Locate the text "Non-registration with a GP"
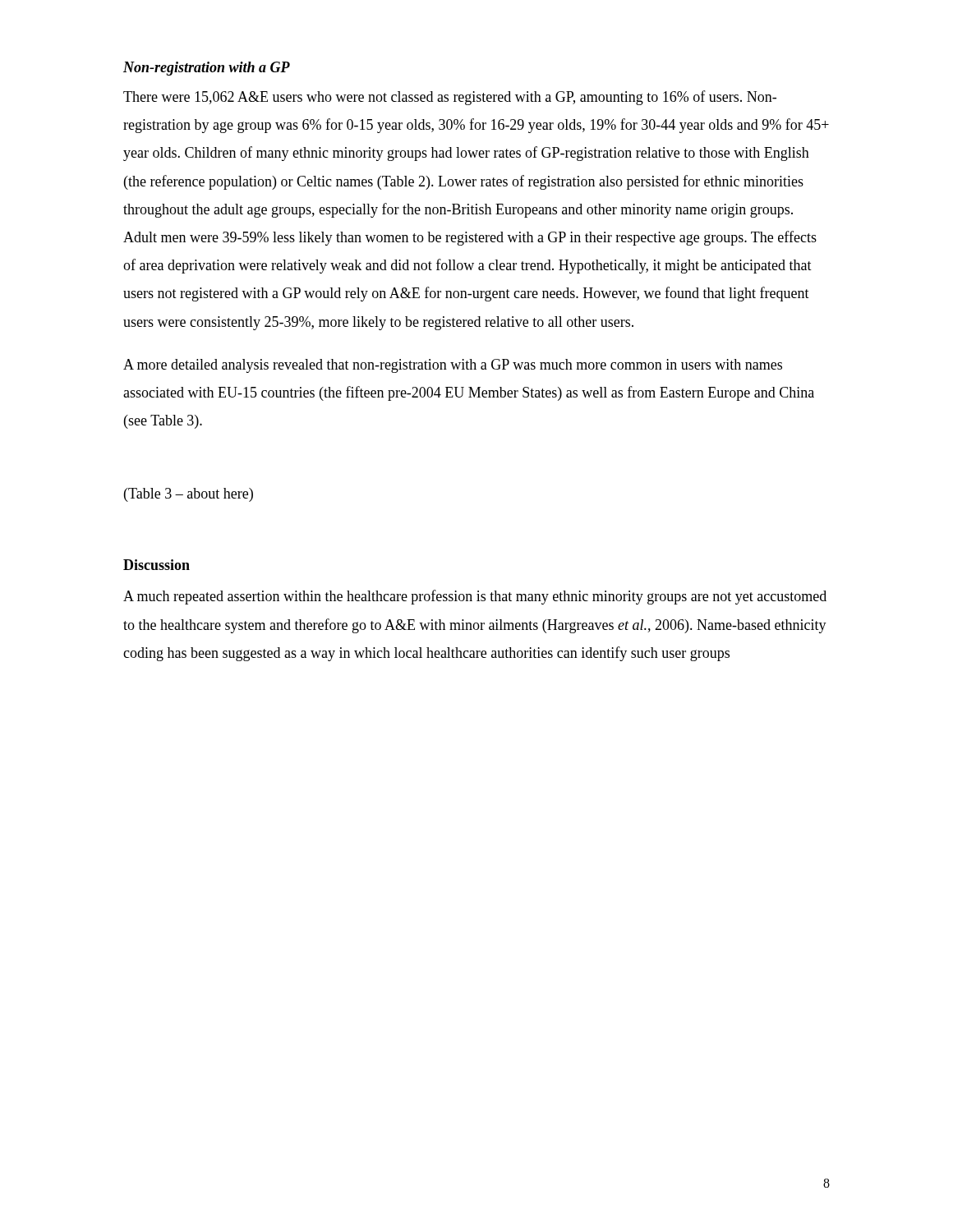 tap(206, 67)
